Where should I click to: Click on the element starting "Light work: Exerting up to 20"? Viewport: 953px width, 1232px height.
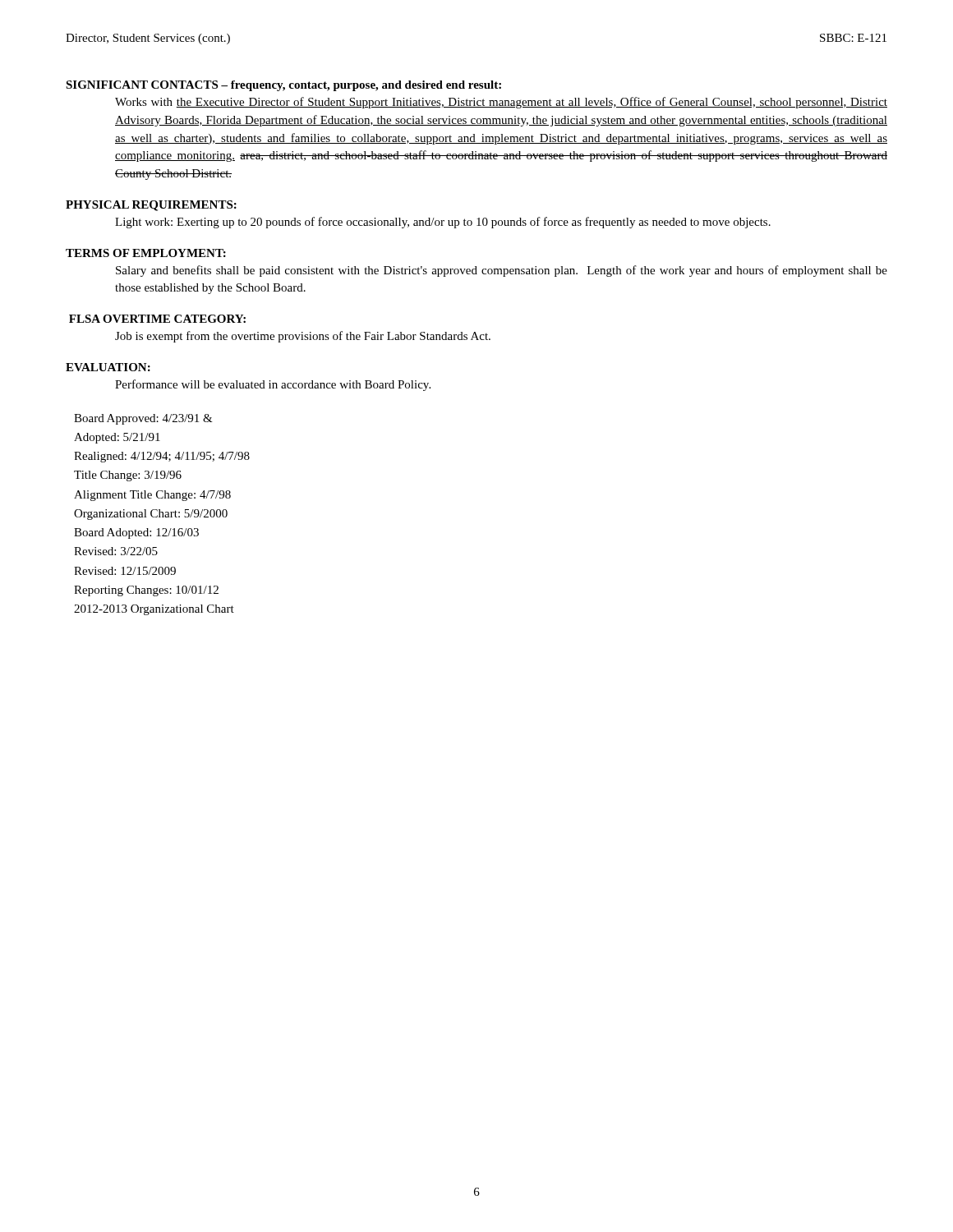pos(443,222)
